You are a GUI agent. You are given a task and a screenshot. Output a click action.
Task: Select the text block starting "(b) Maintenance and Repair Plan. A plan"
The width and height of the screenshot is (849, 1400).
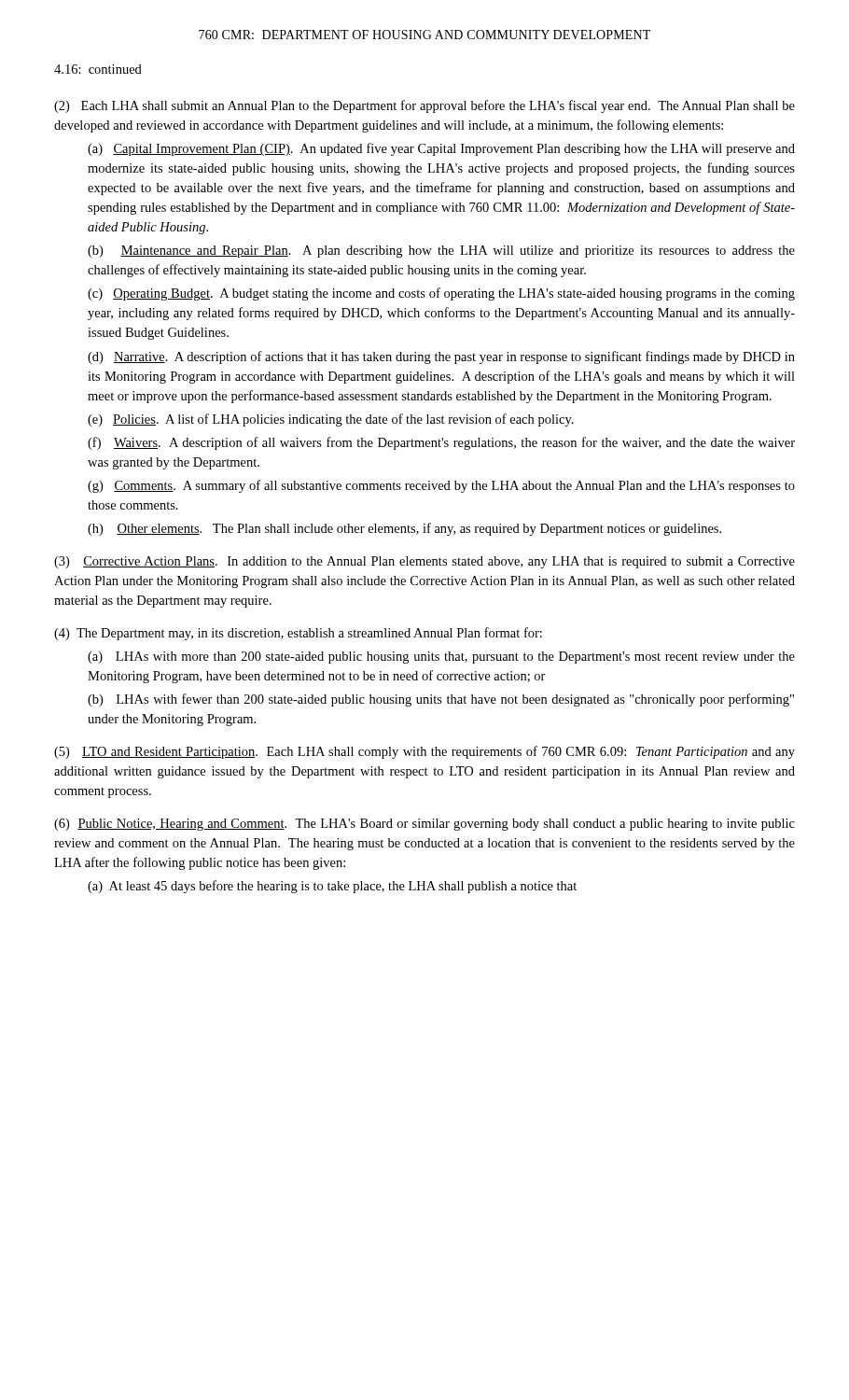pos(441,260)
